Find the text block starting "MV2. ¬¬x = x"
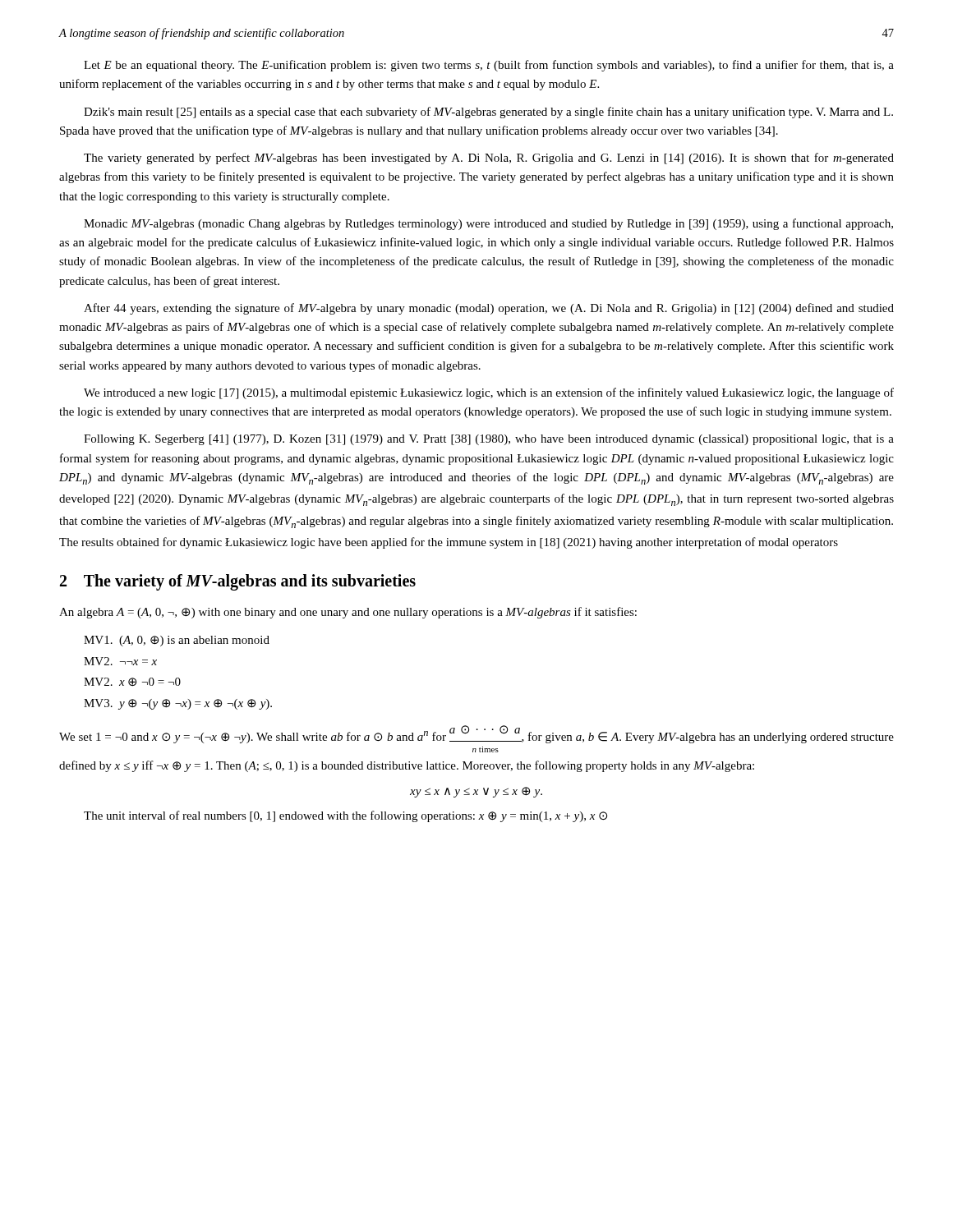This screenshot has width=953, height=1232. click(x=120, y=661)
